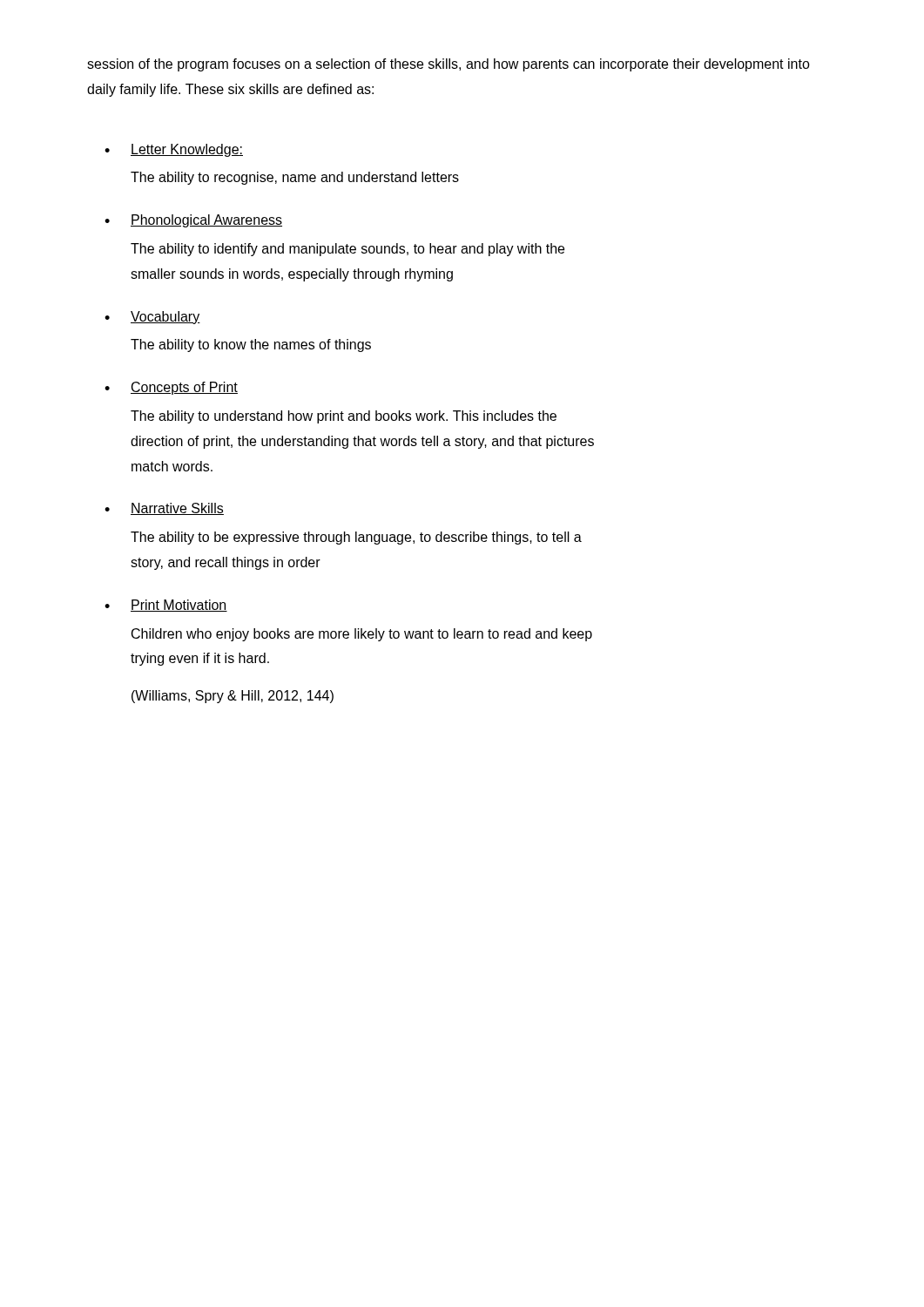This screenshot has height=1307, width=924.
Task: Click on the text block with the text "session of the program focuses on a selection"
Action: (448, 77)
